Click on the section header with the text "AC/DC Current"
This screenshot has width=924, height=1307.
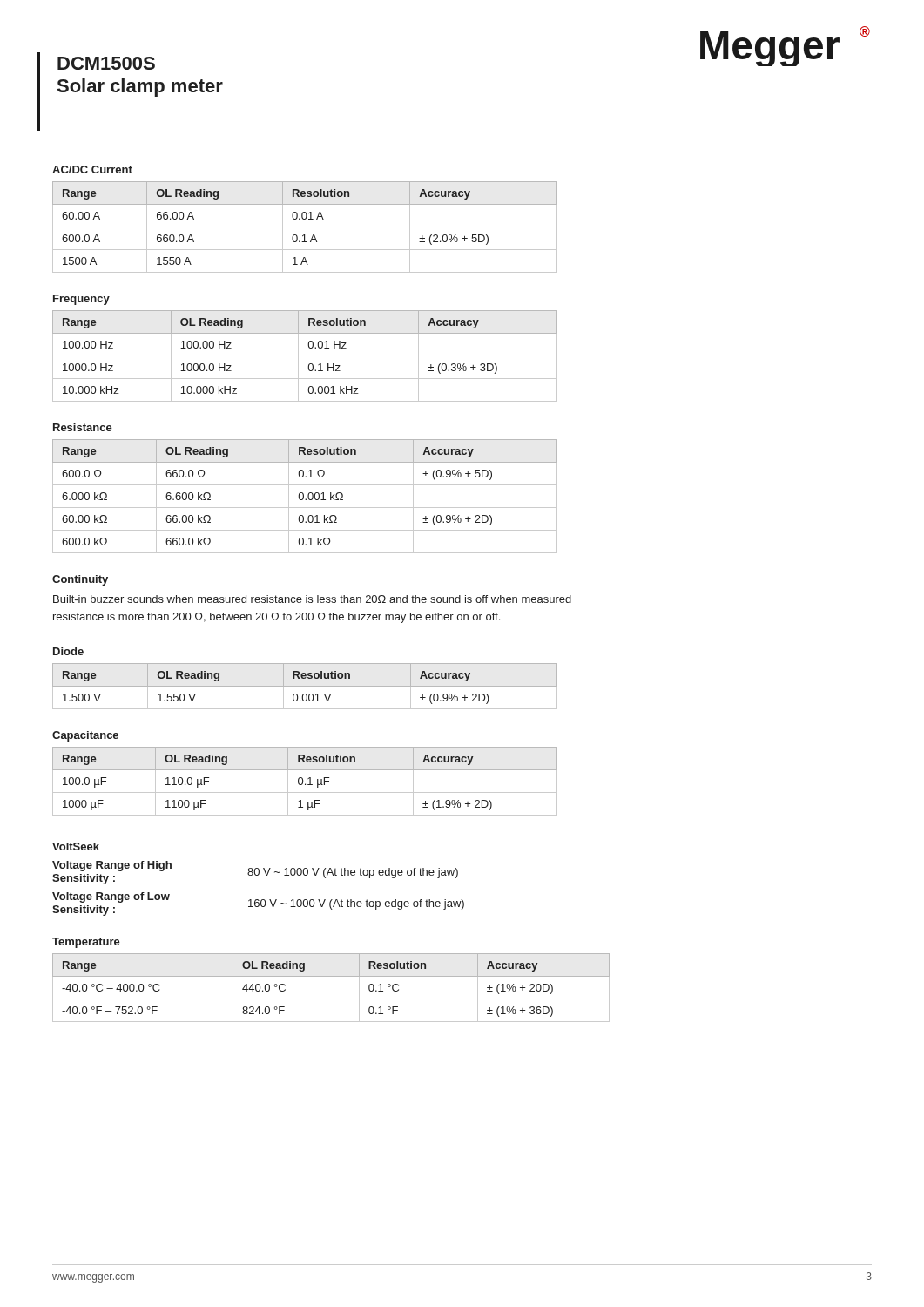tap(92, 170)
